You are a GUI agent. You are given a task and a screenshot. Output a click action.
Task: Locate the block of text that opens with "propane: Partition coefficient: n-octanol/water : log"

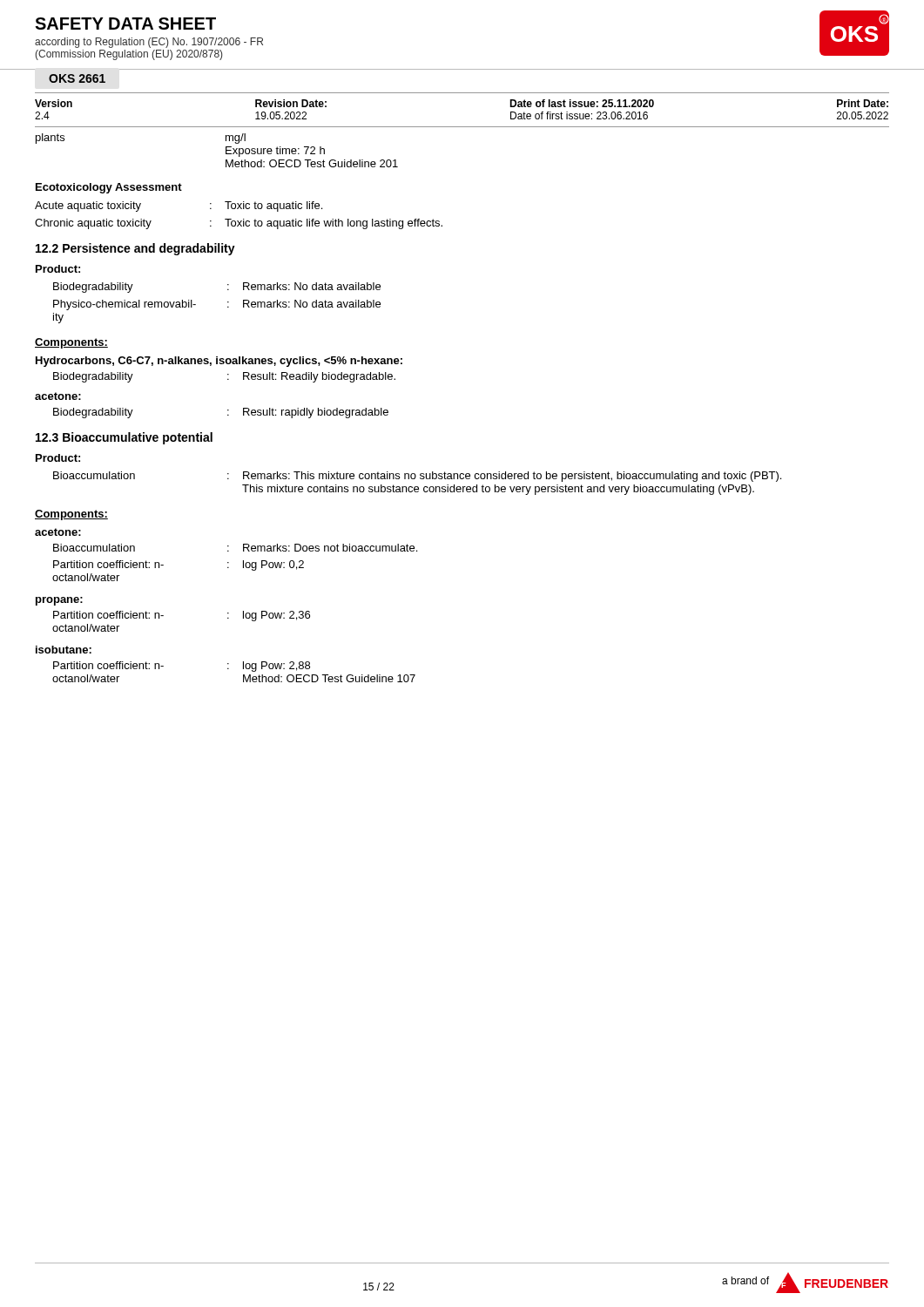[x=59, y=601]
